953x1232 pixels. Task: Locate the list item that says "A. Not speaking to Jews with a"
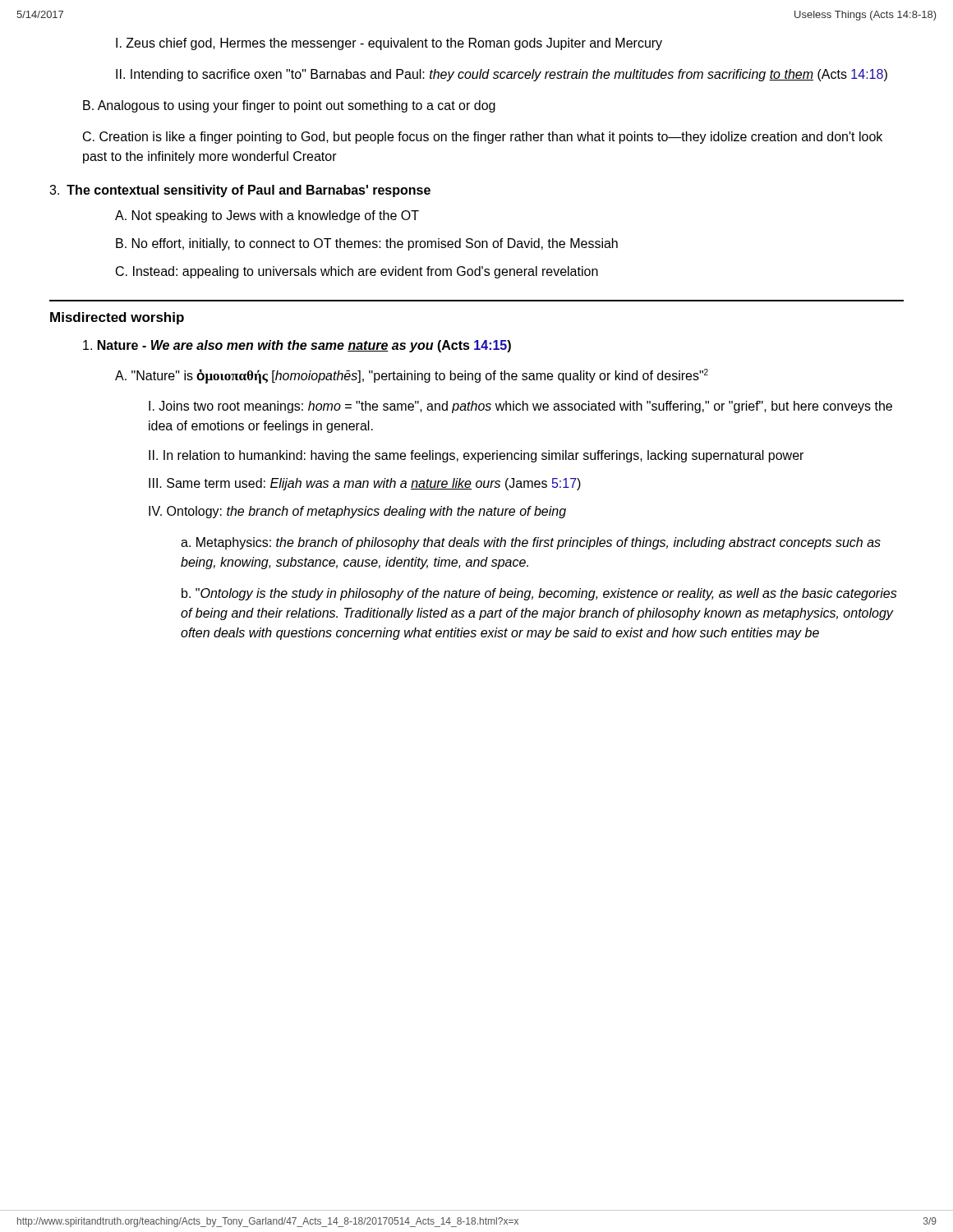(x=267, y=216)
